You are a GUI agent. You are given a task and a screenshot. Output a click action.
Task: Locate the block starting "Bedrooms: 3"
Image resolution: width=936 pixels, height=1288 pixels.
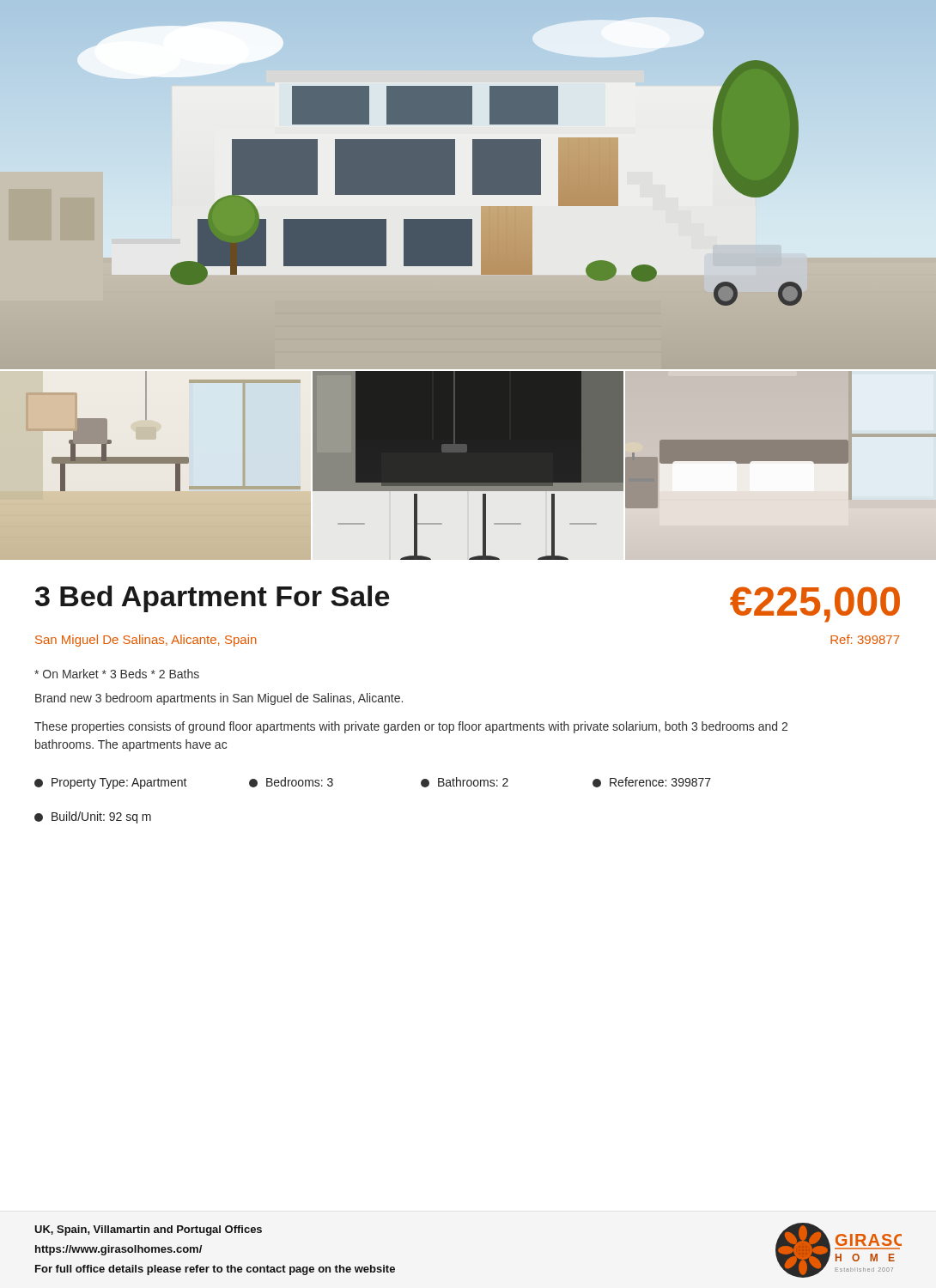pos(291,782)
